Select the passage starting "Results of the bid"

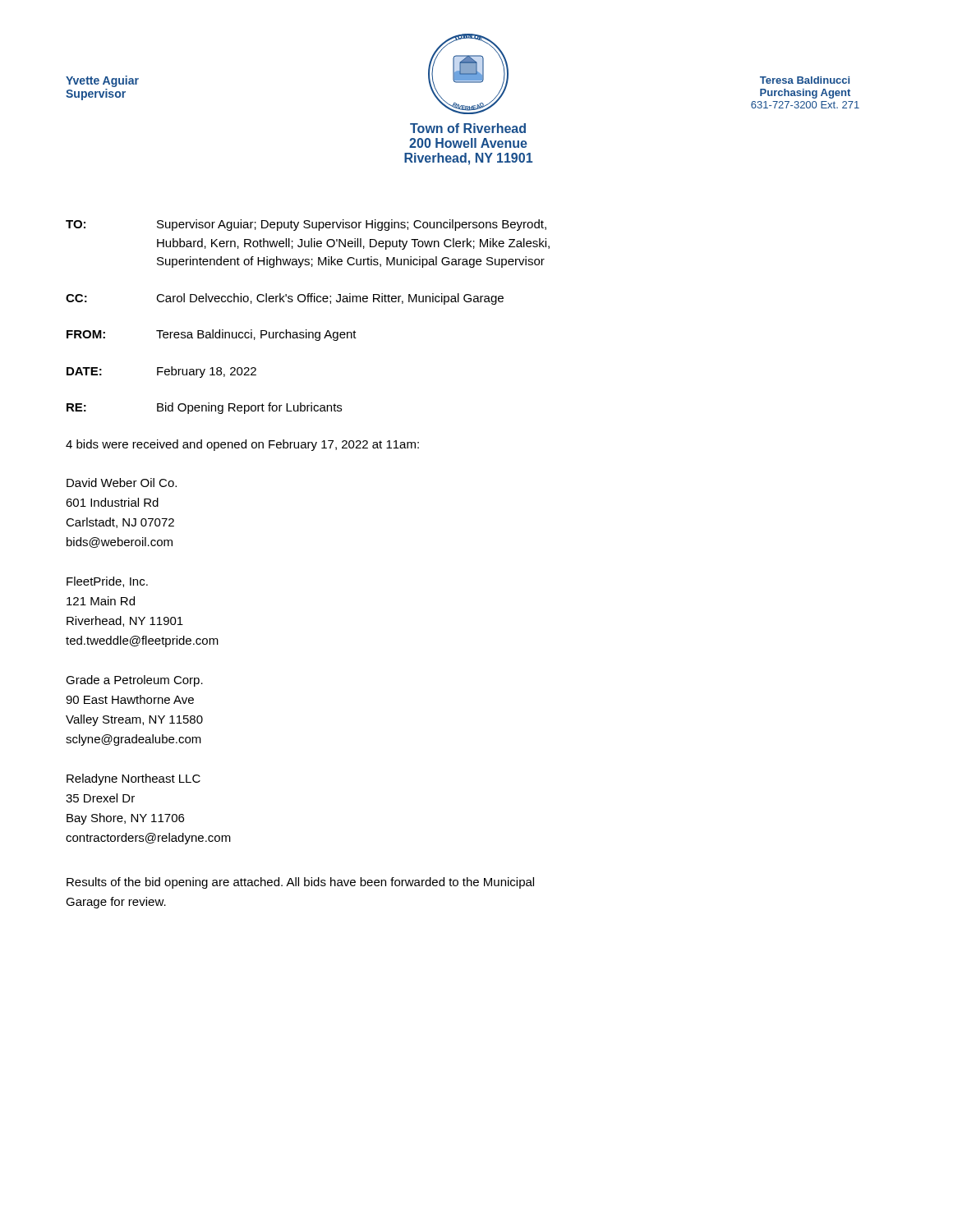tap(300, 892)
